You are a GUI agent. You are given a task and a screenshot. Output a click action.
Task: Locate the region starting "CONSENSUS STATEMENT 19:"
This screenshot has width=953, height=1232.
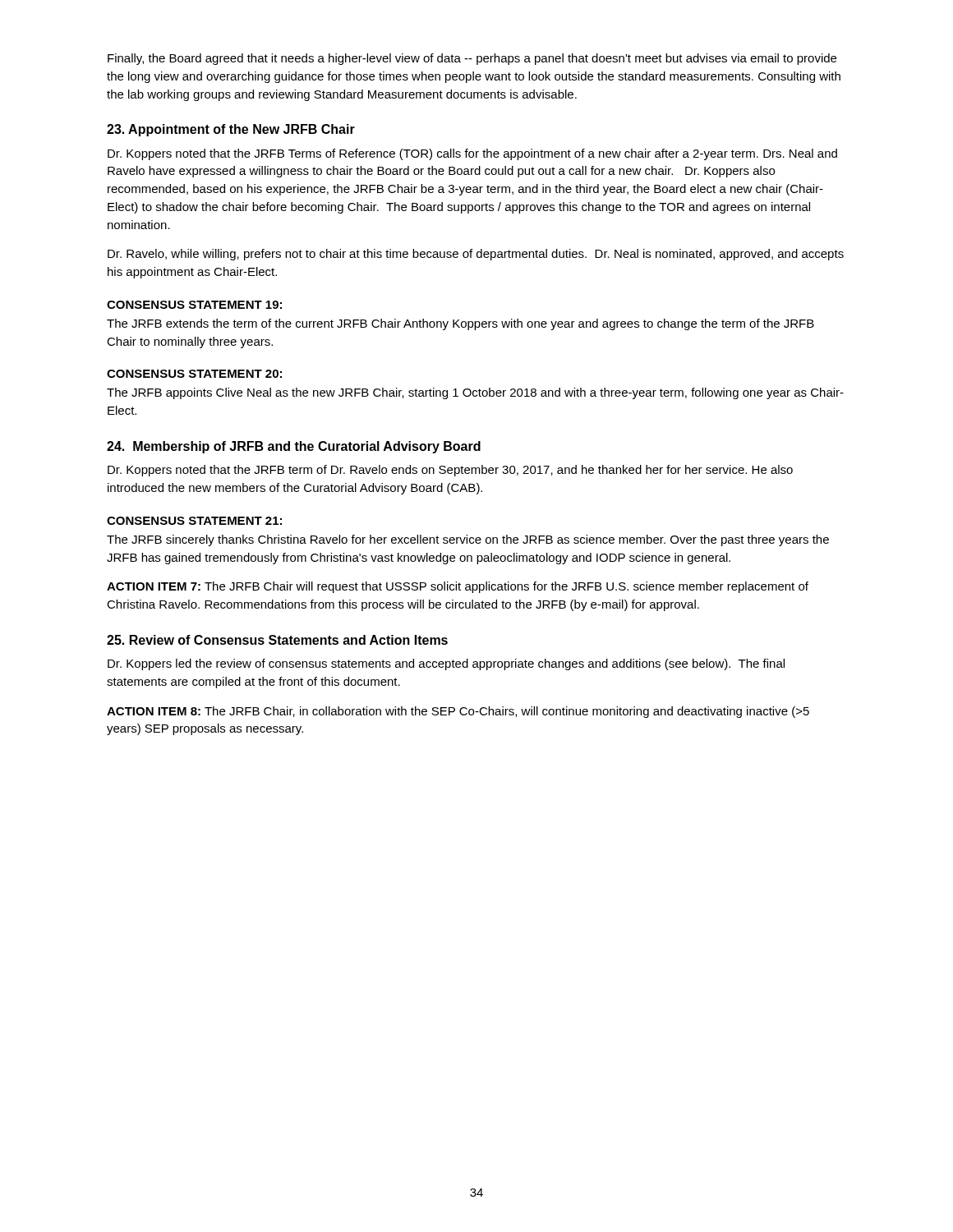point(195,304)
